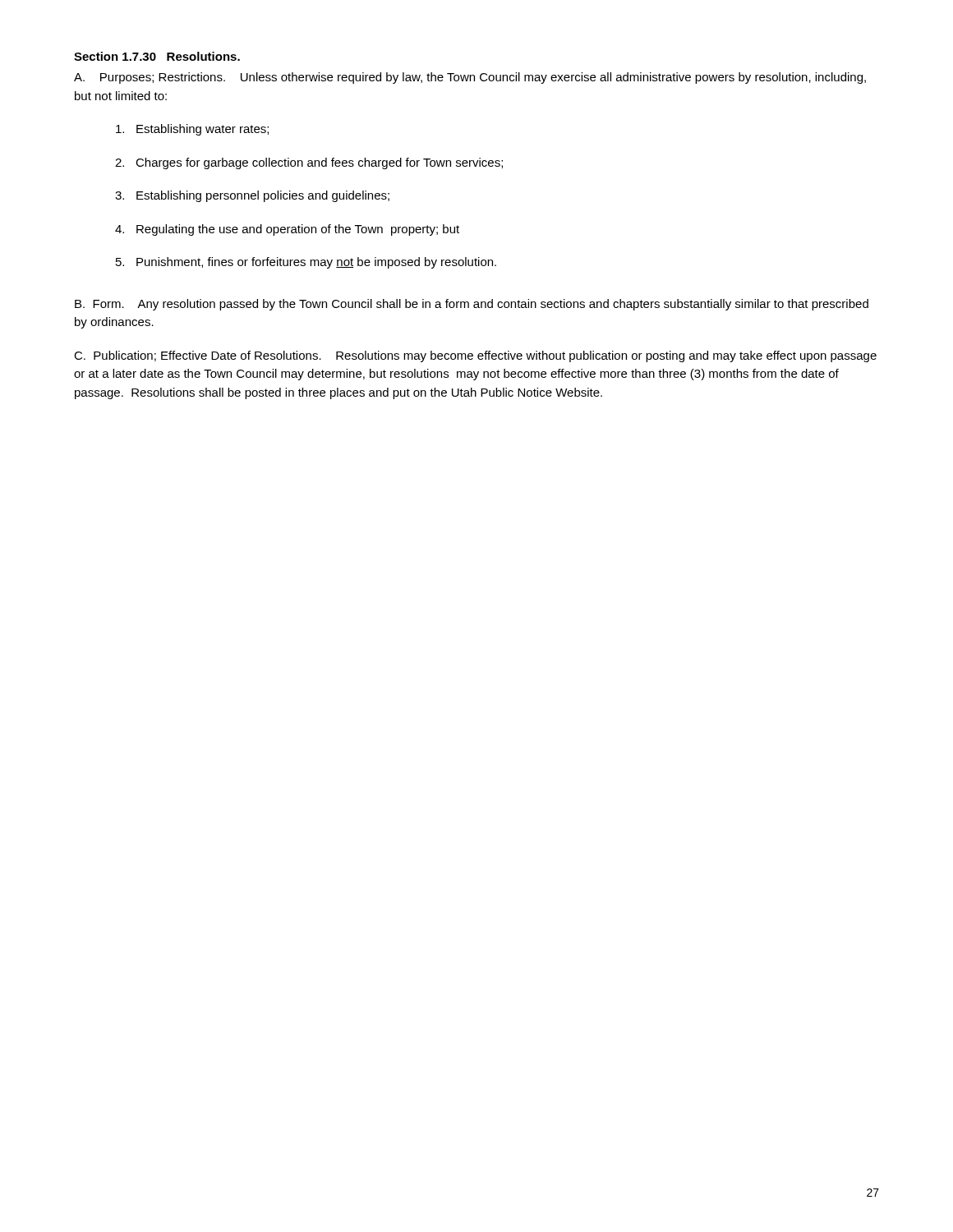Find the block on this page that starts "2. Charges for"

[309, 162]
